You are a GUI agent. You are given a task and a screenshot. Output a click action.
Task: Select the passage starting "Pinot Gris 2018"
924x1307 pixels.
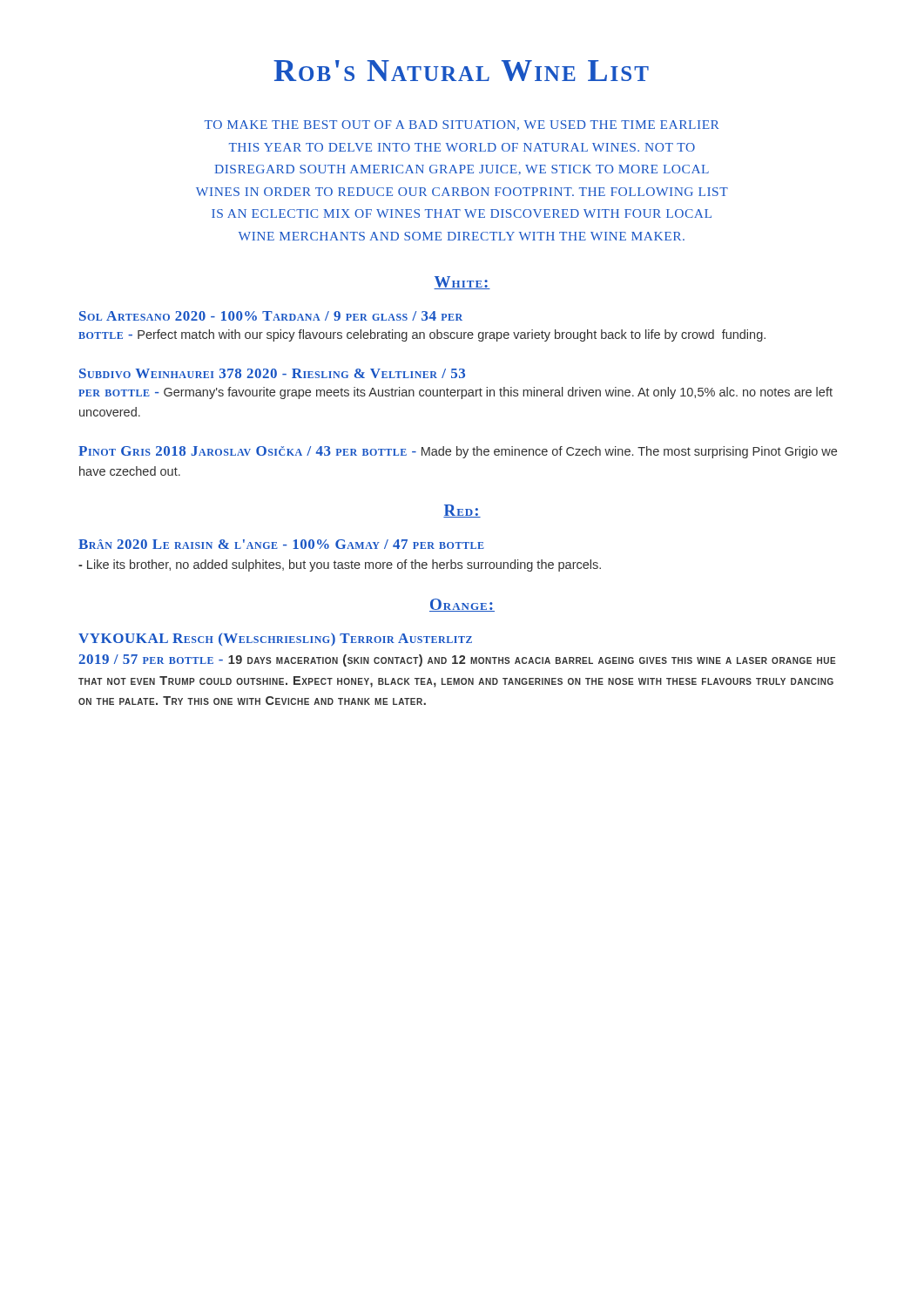click(458, 461)
